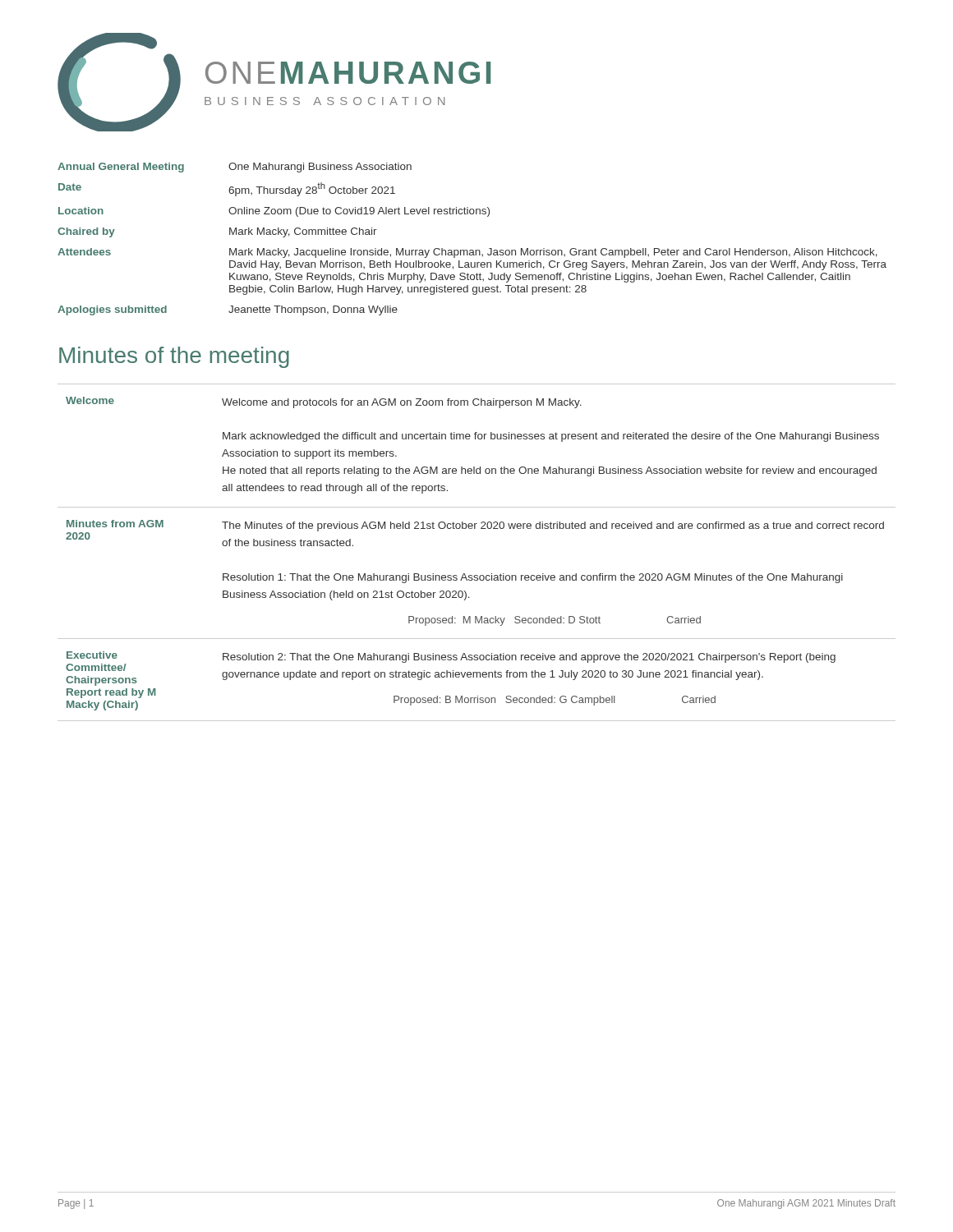953x1232 pixels.
Task: Locate the table with the text "Minutes from AGM"
Action: point(476,552)
